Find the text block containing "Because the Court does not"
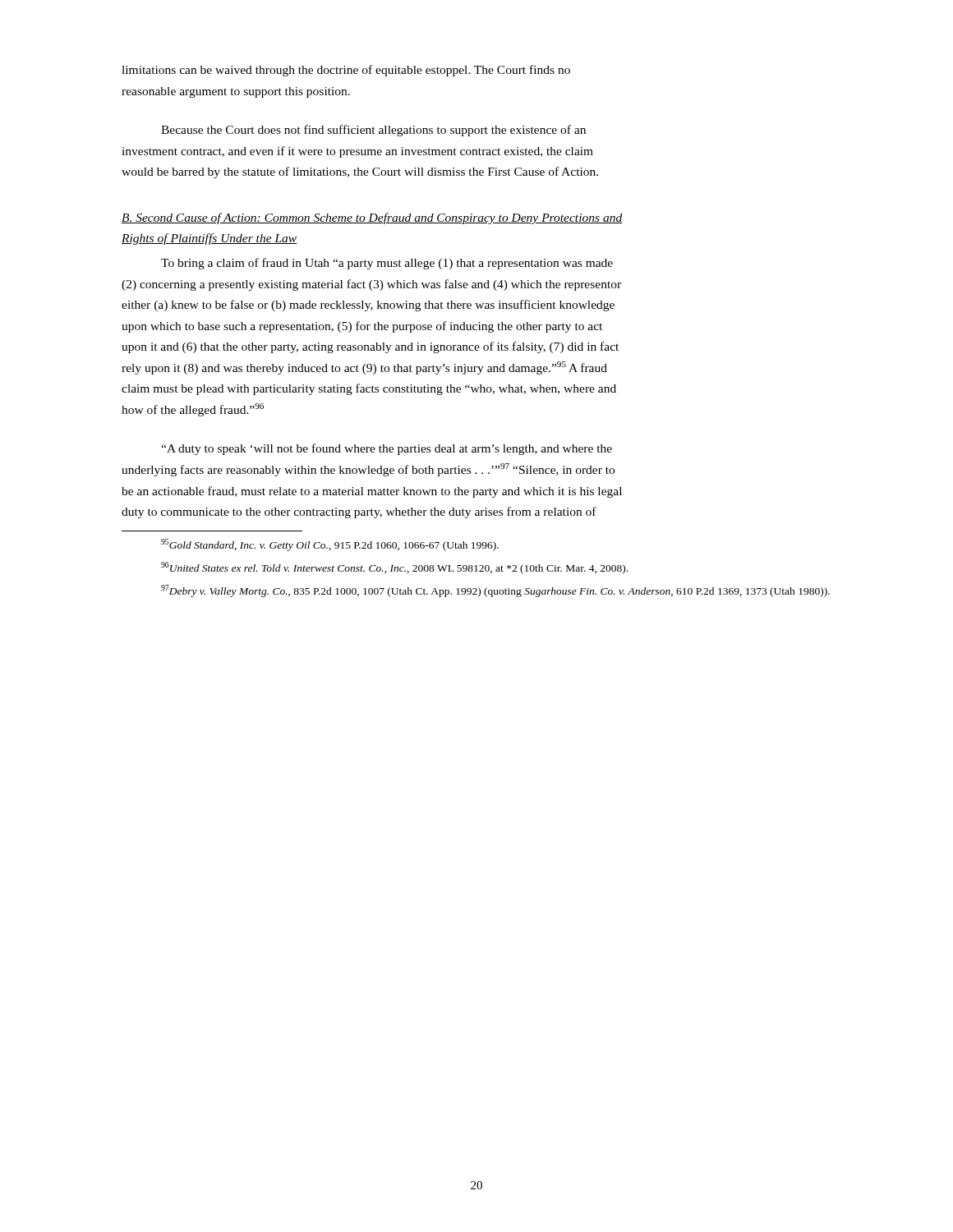Viewport: 953px width, 1232px height. 476,151
